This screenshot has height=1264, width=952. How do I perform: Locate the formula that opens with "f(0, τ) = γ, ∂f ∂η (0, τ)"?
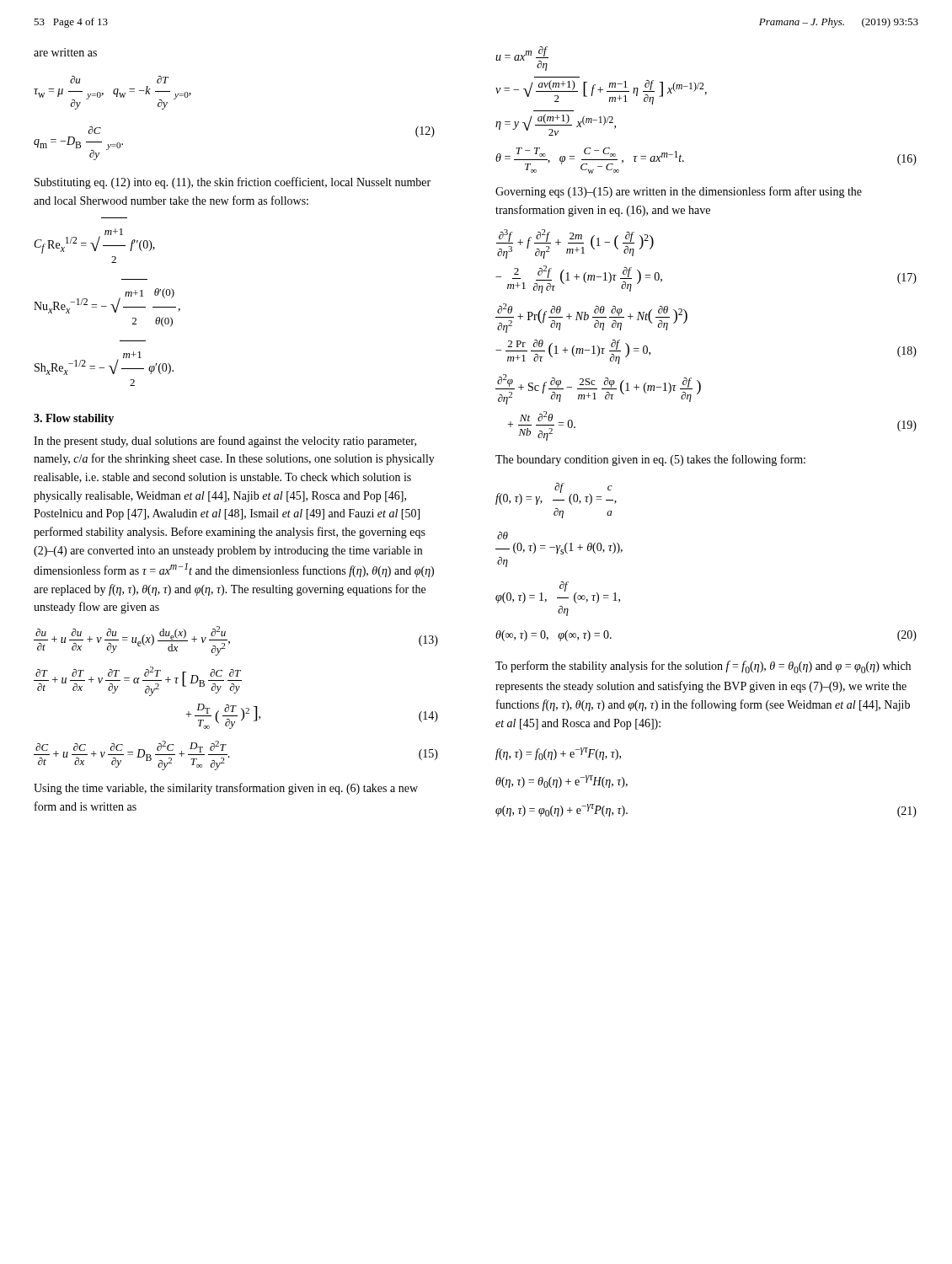pos(556,494)
